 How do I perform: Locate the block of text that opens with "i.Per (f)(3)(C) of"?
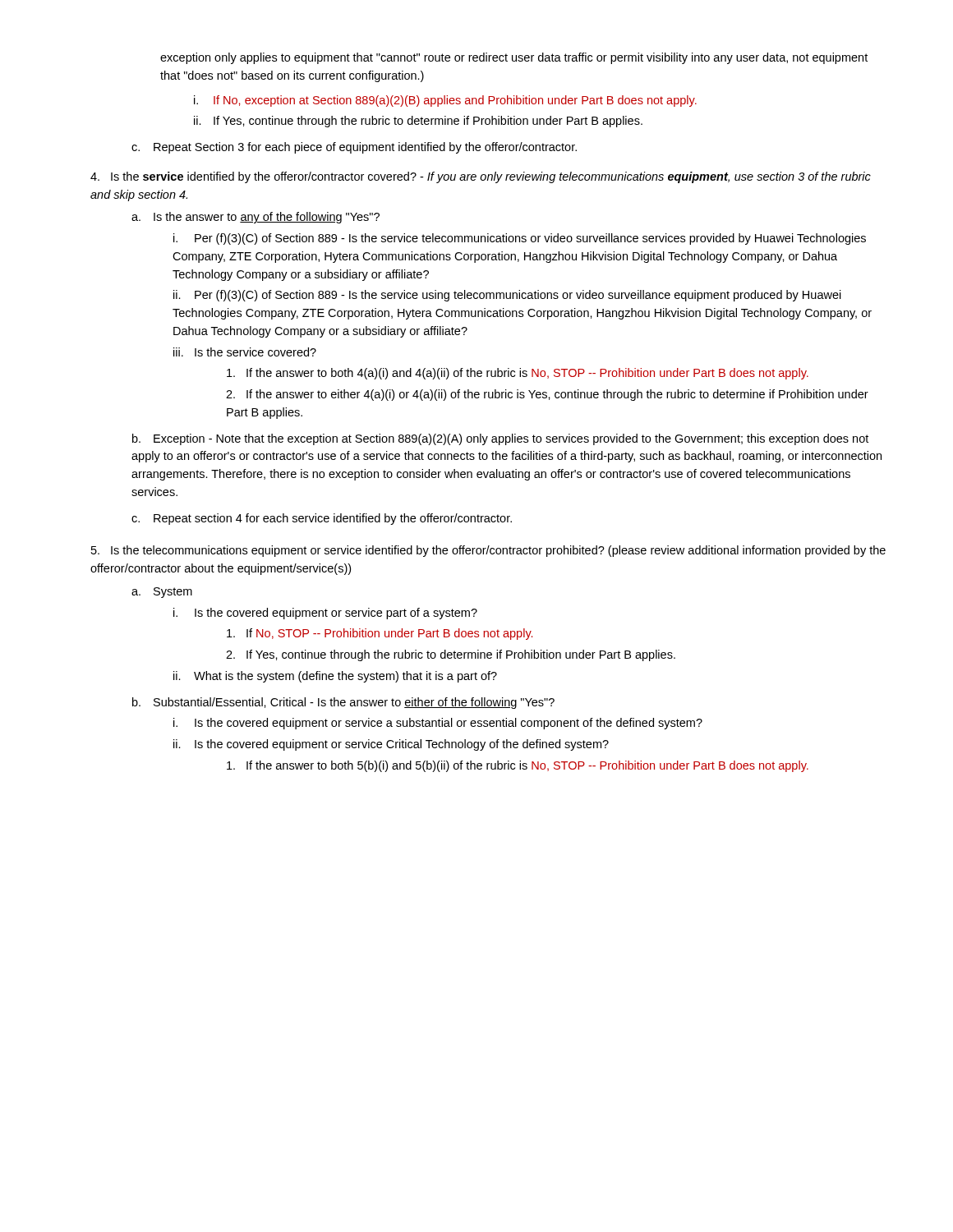point(519,255)
